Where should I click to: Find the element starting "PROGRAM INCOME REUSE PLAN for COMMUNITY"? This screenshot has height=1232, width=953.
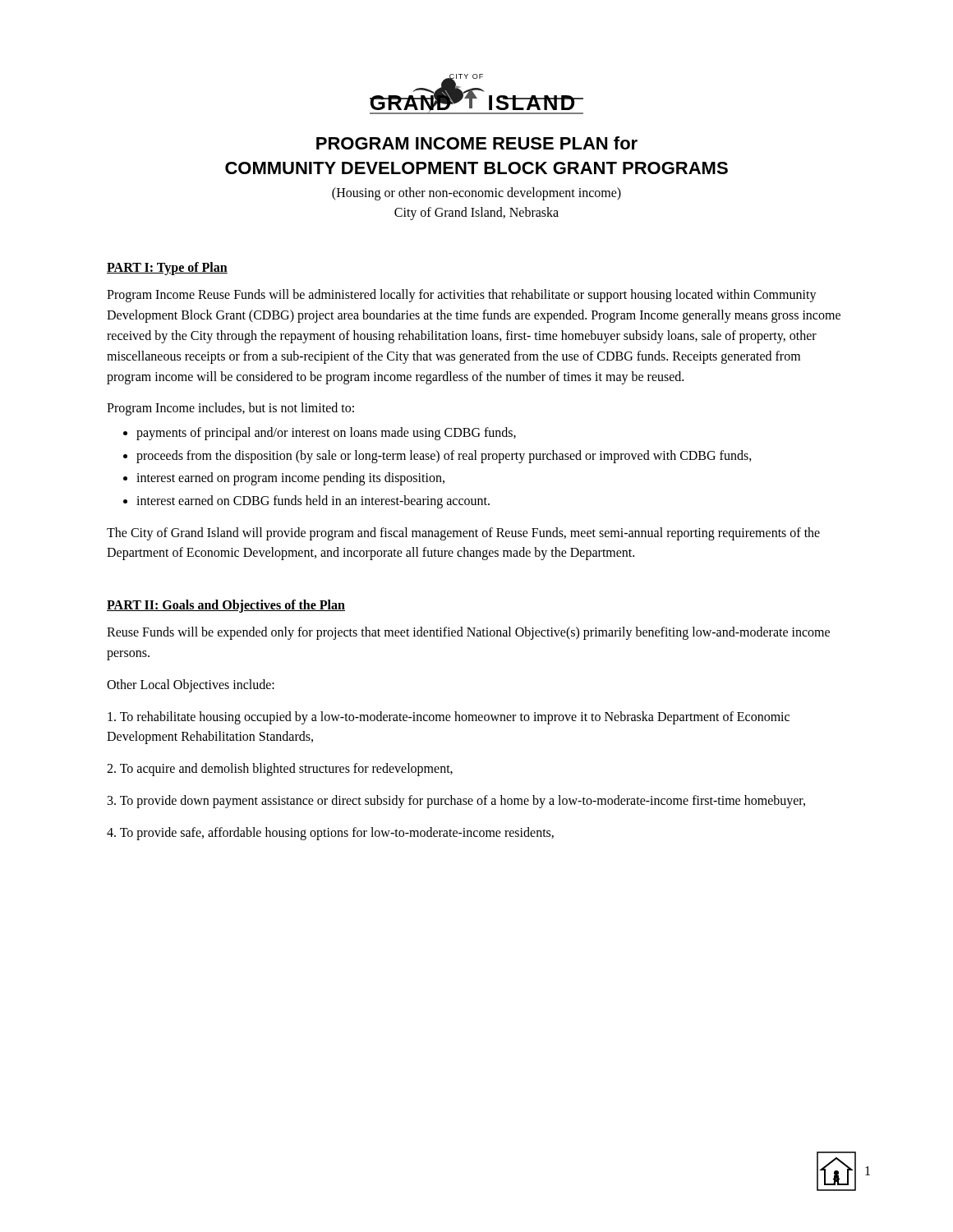(476, 156)
